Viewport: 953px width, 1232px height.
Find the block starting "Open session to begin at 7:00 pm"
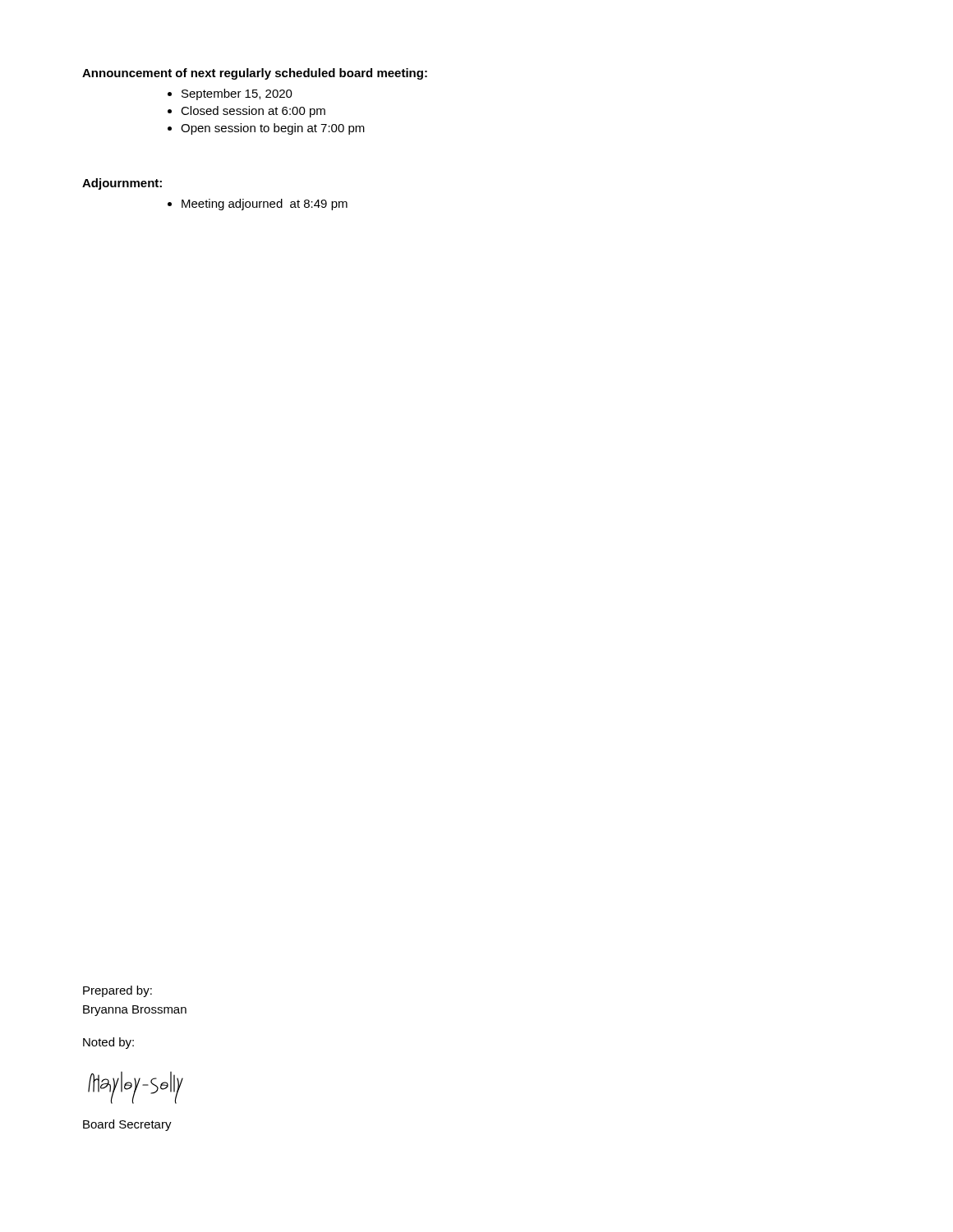click(273, 128)
